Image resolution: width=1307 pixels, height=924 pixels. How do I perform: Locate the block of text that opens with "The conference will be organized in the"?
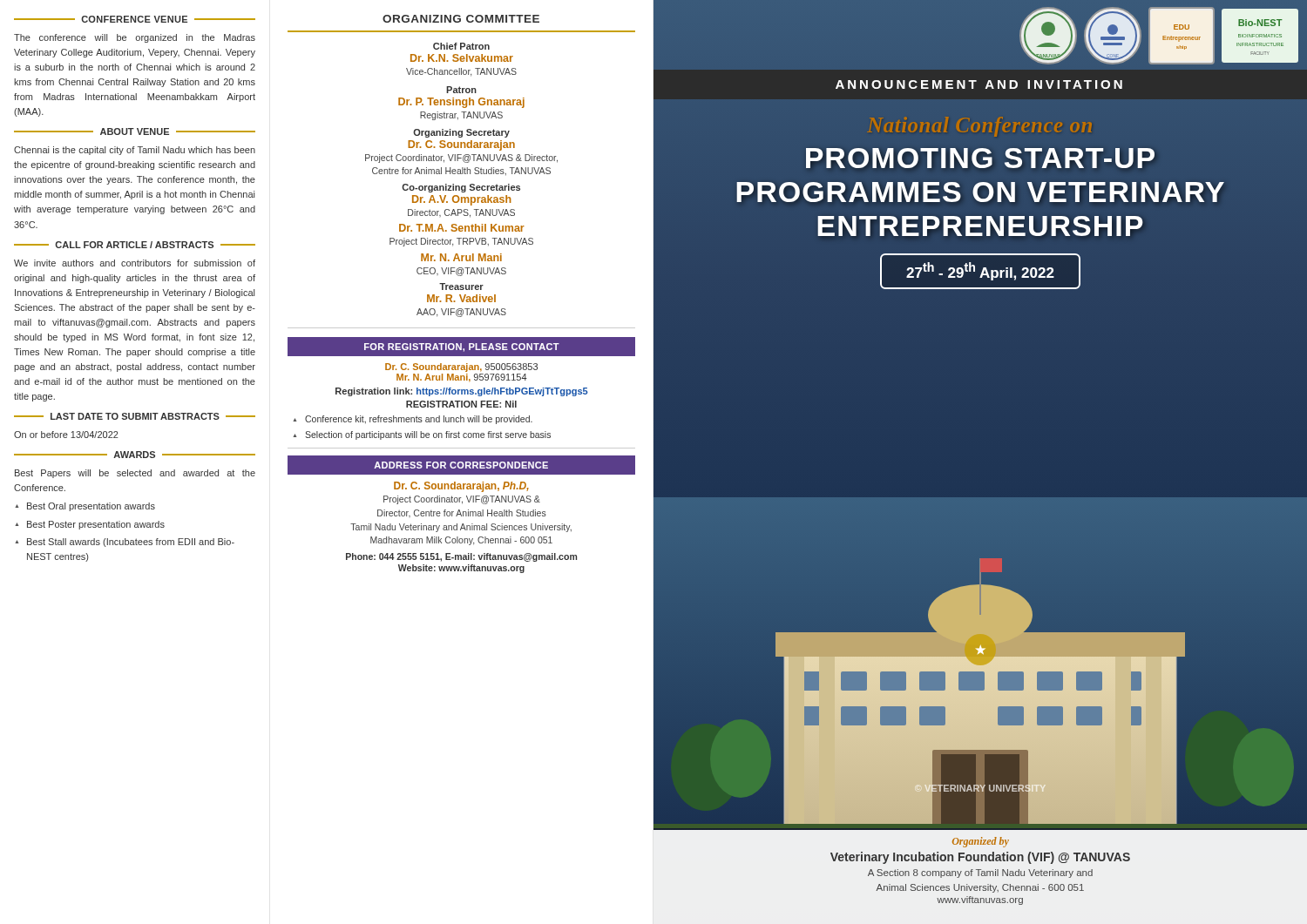[x=135, y=75]
